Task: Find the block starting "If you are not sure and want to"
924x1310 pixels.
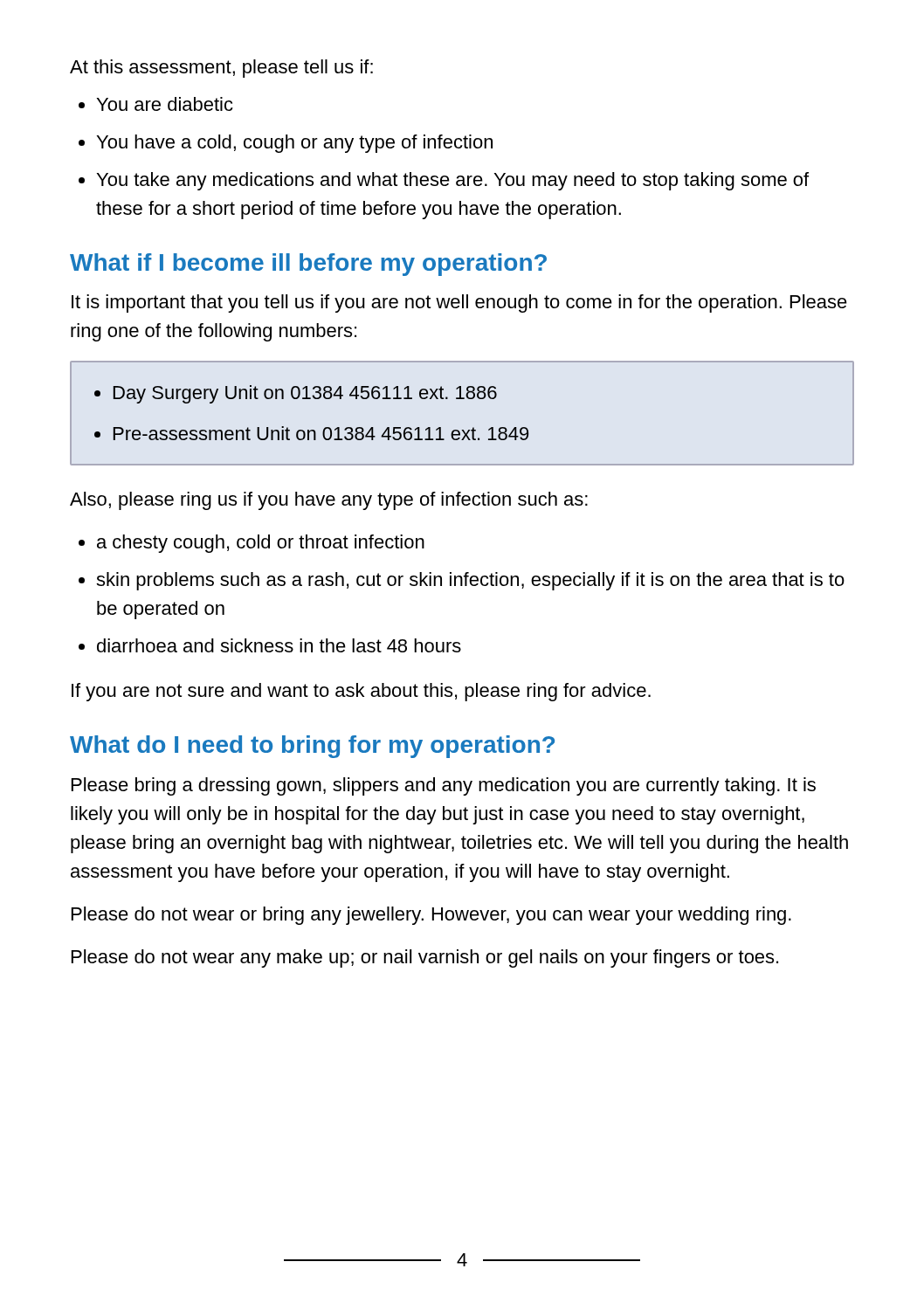Action: point(361,691)
